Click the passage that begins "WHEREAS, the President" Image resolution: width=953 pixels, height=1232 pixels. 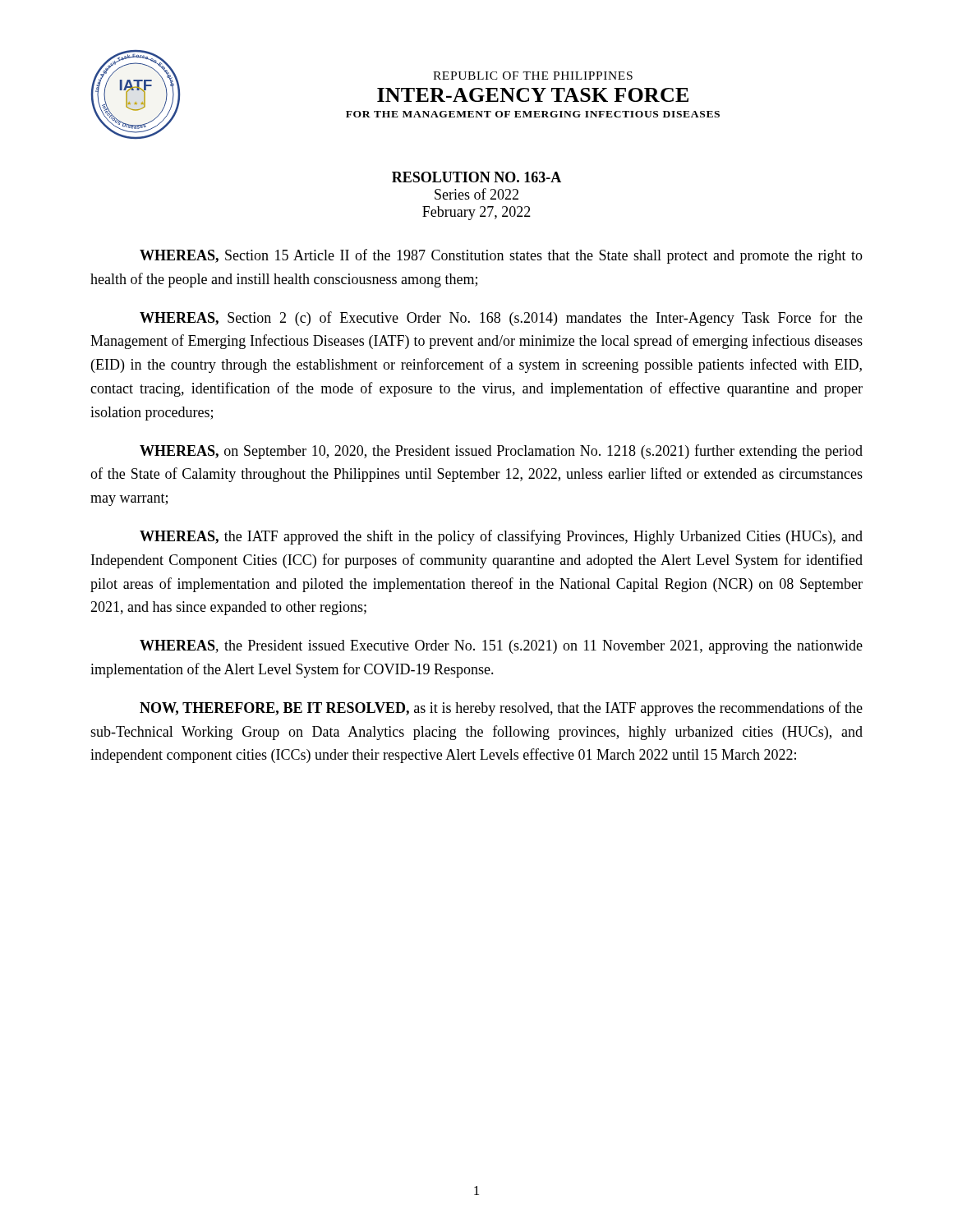point(476,658)
